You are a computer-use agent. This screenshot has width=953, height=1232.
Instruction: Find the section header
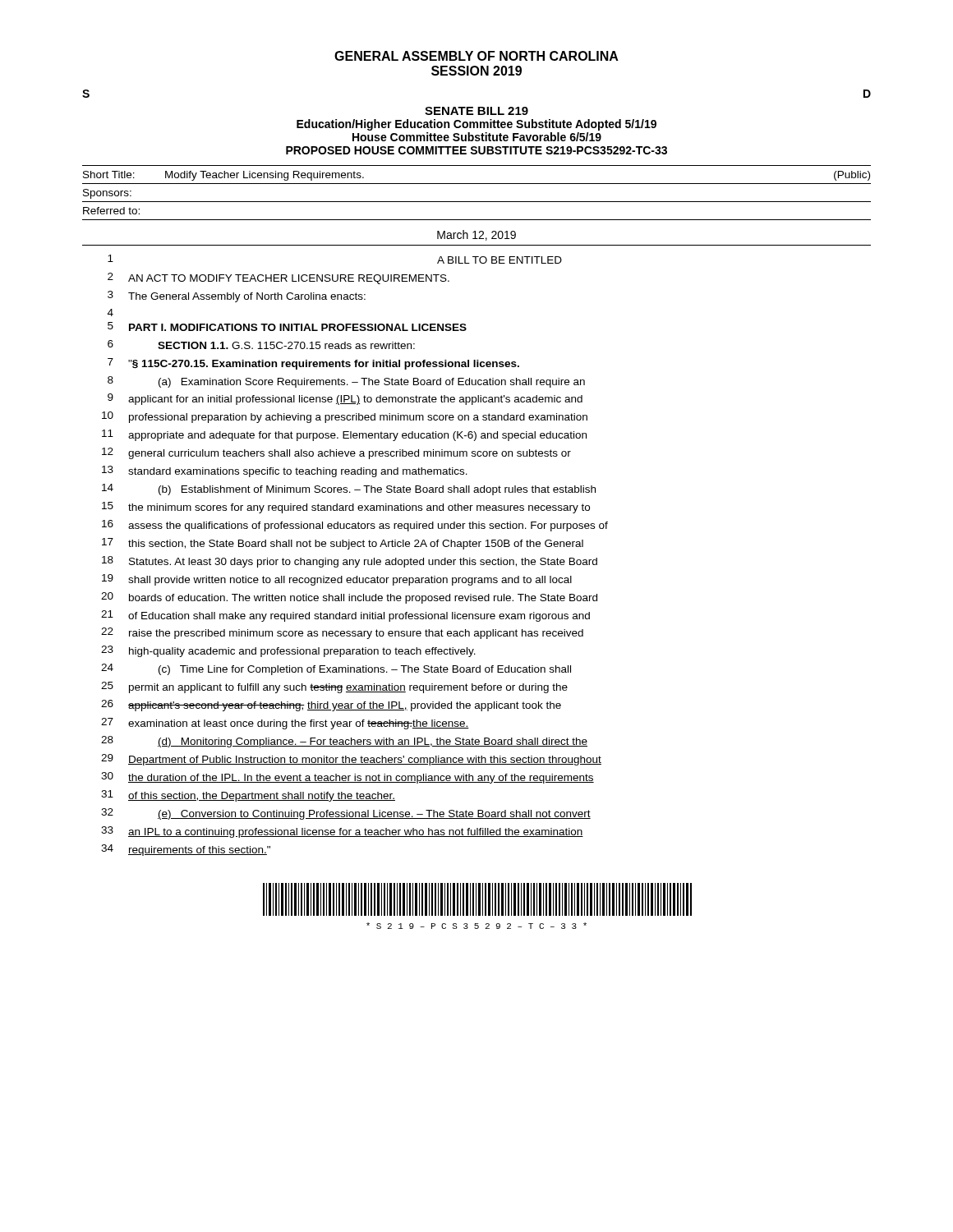coord(476,130)
